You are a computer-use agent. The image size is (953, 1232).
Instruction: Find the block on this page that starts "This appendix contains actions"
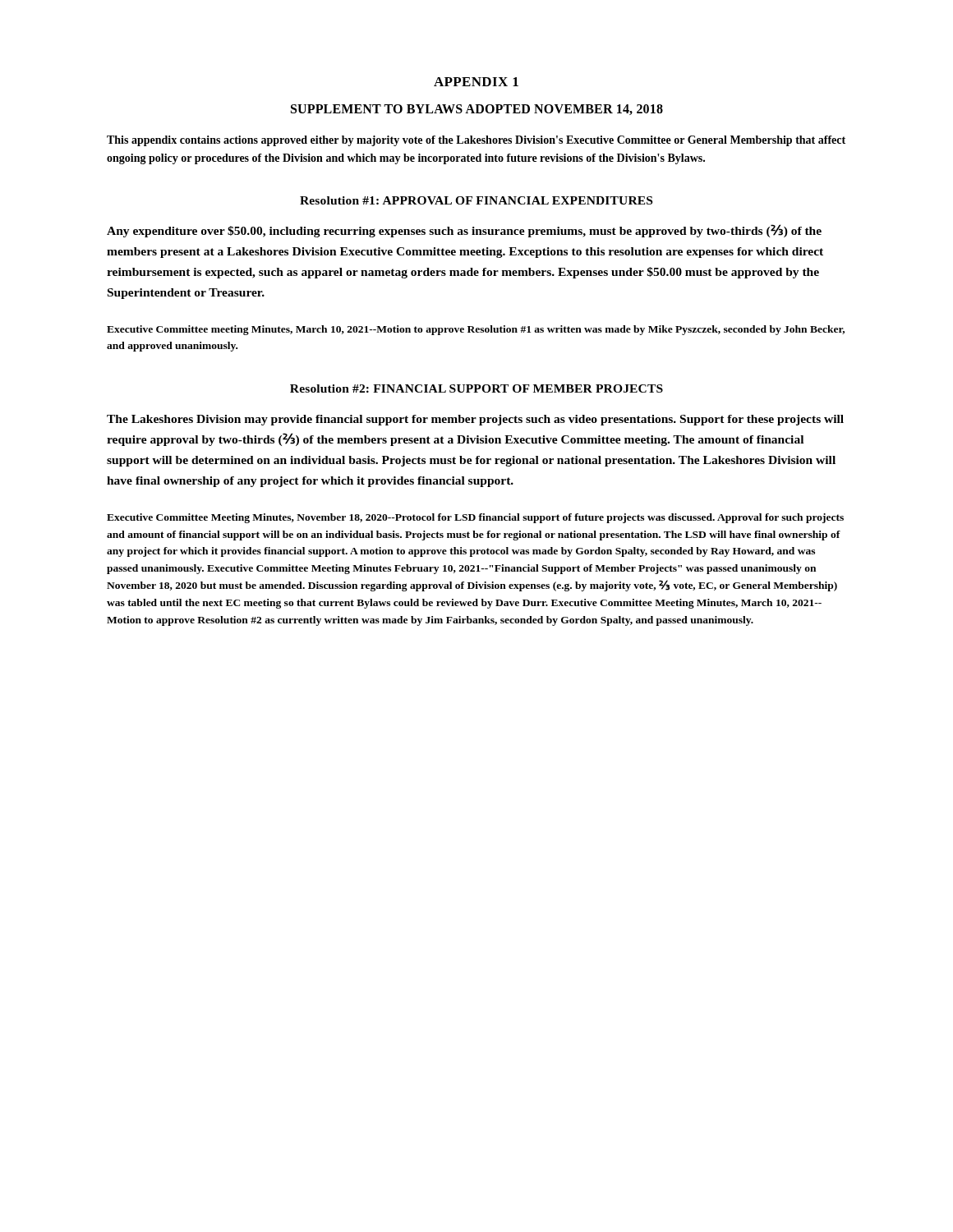coord(476,149)
